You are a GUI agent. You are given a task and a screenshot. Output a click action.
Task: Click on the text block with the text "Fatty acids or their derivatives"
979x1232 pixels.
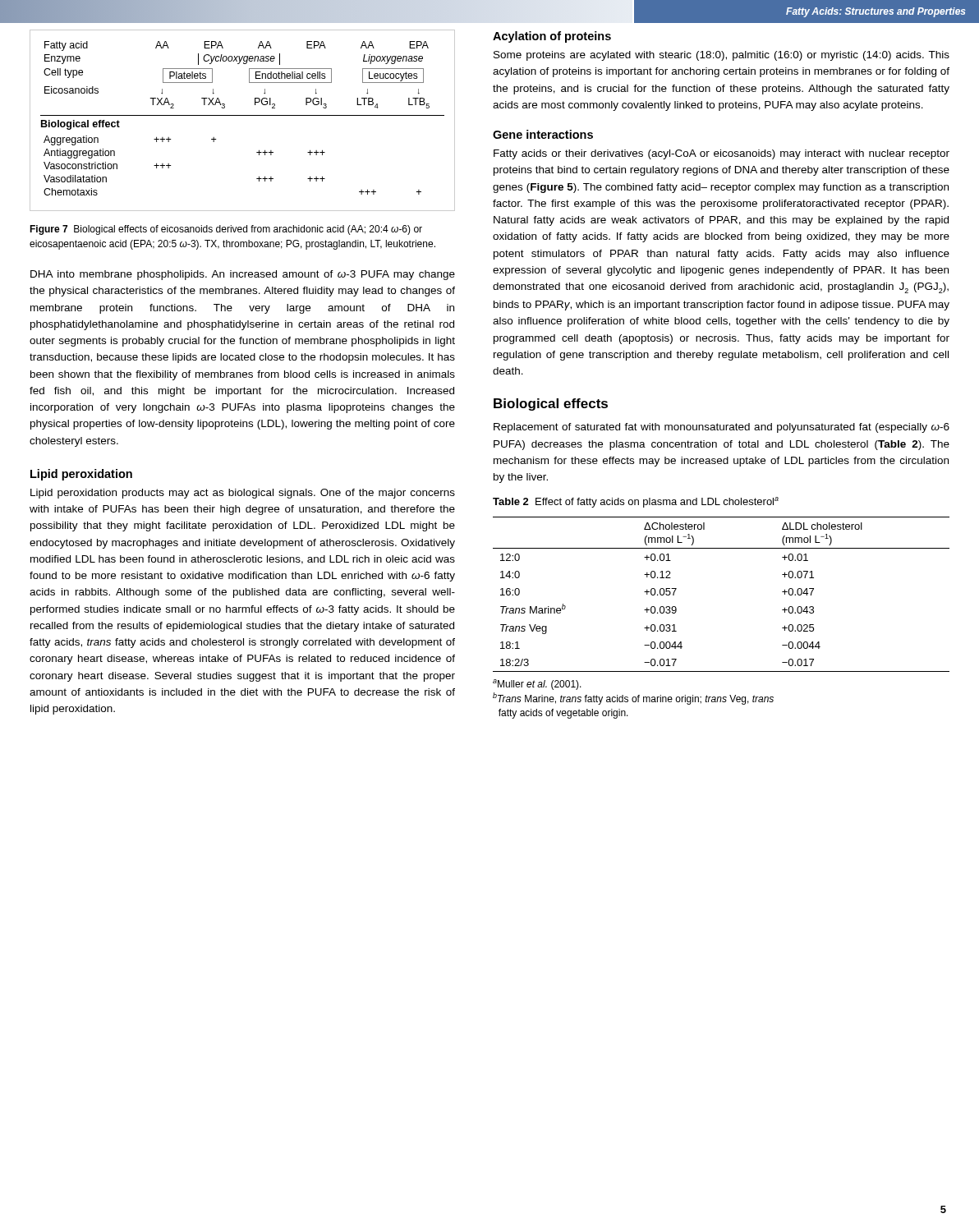[721, 262]
